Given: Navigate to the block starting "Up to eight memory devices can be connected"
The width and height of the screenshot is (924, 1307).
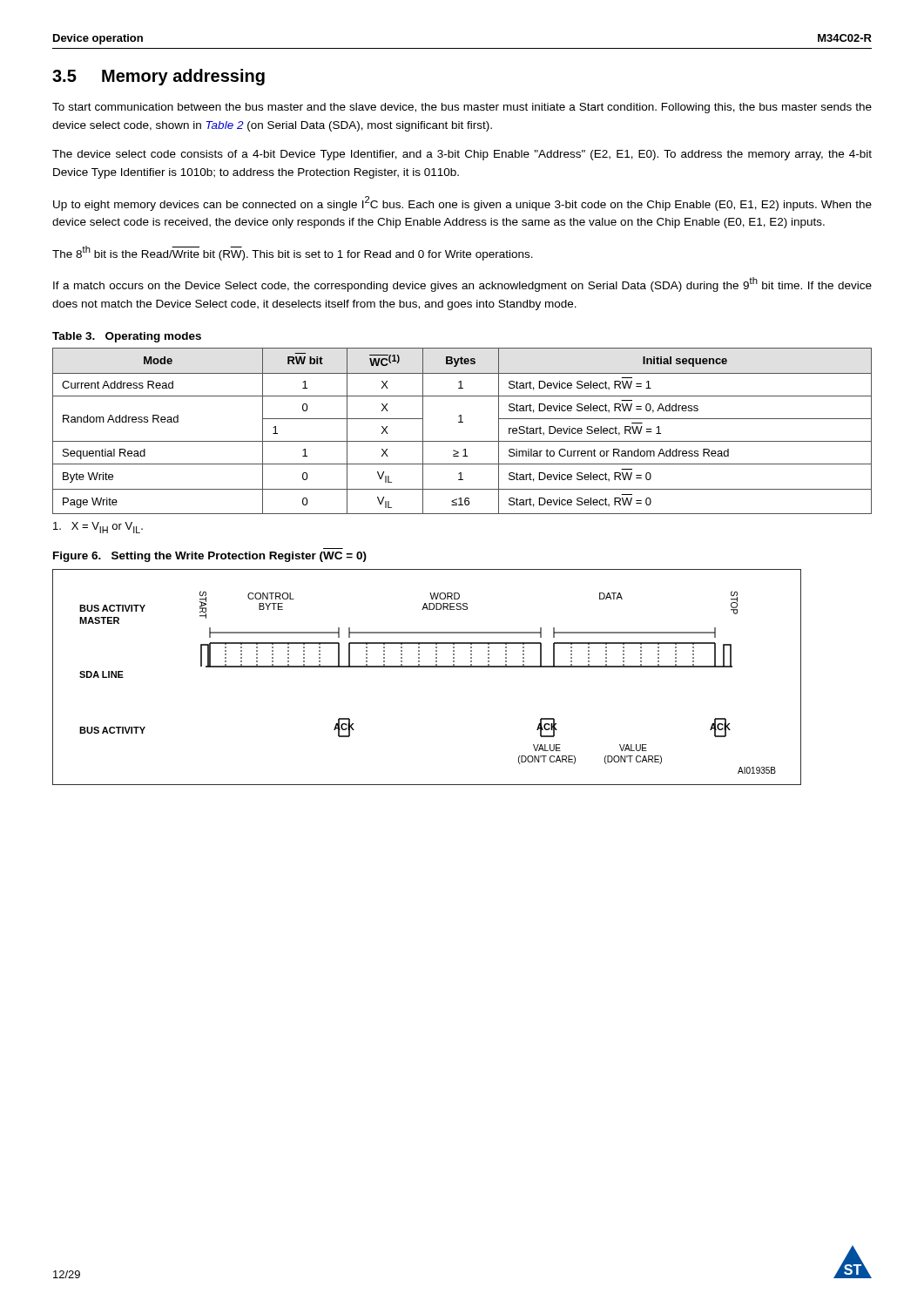Looking at the screenshot, I should click(462, 211).
